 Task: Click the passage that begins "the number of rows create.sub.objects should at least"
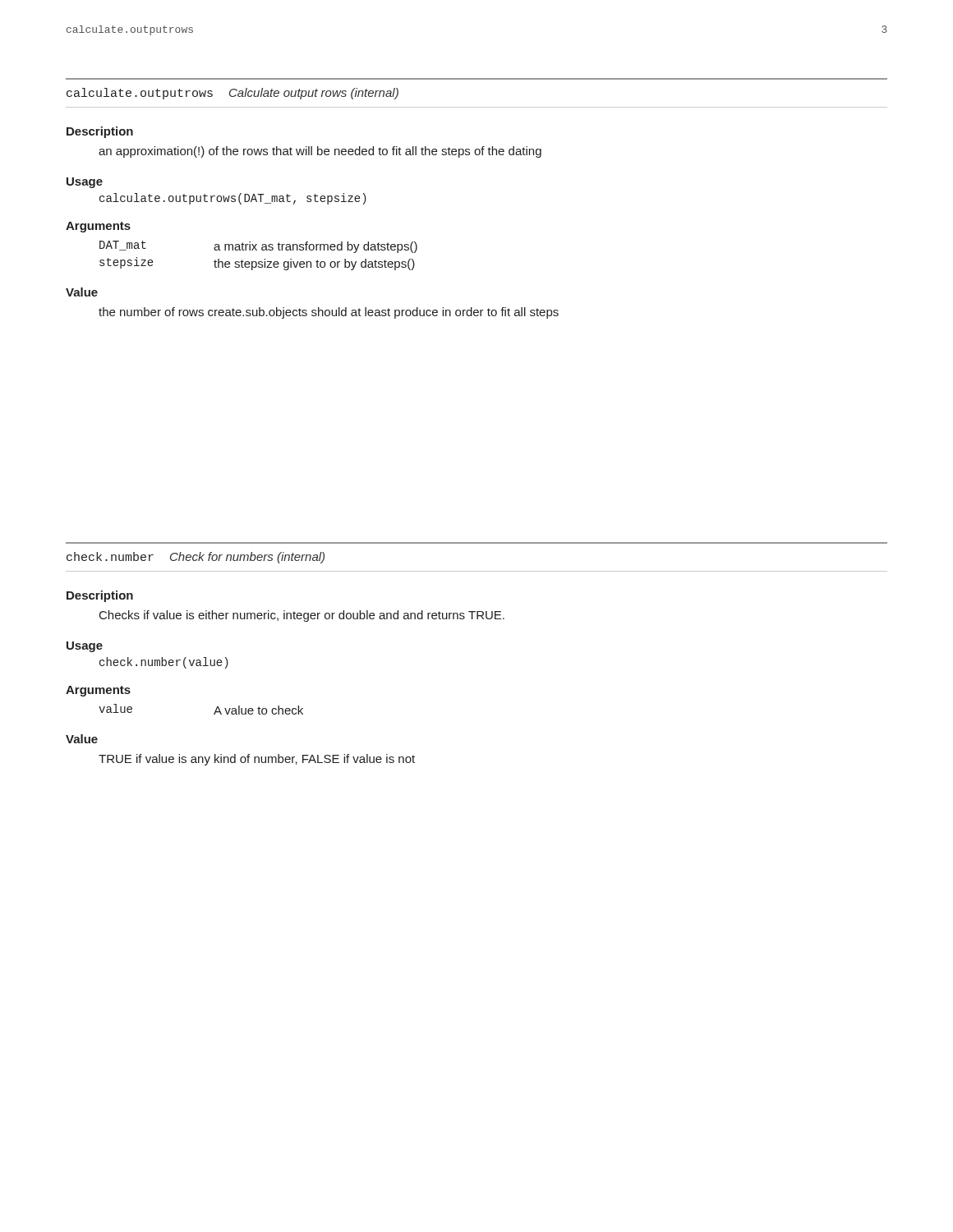click(x=329, y=311)
